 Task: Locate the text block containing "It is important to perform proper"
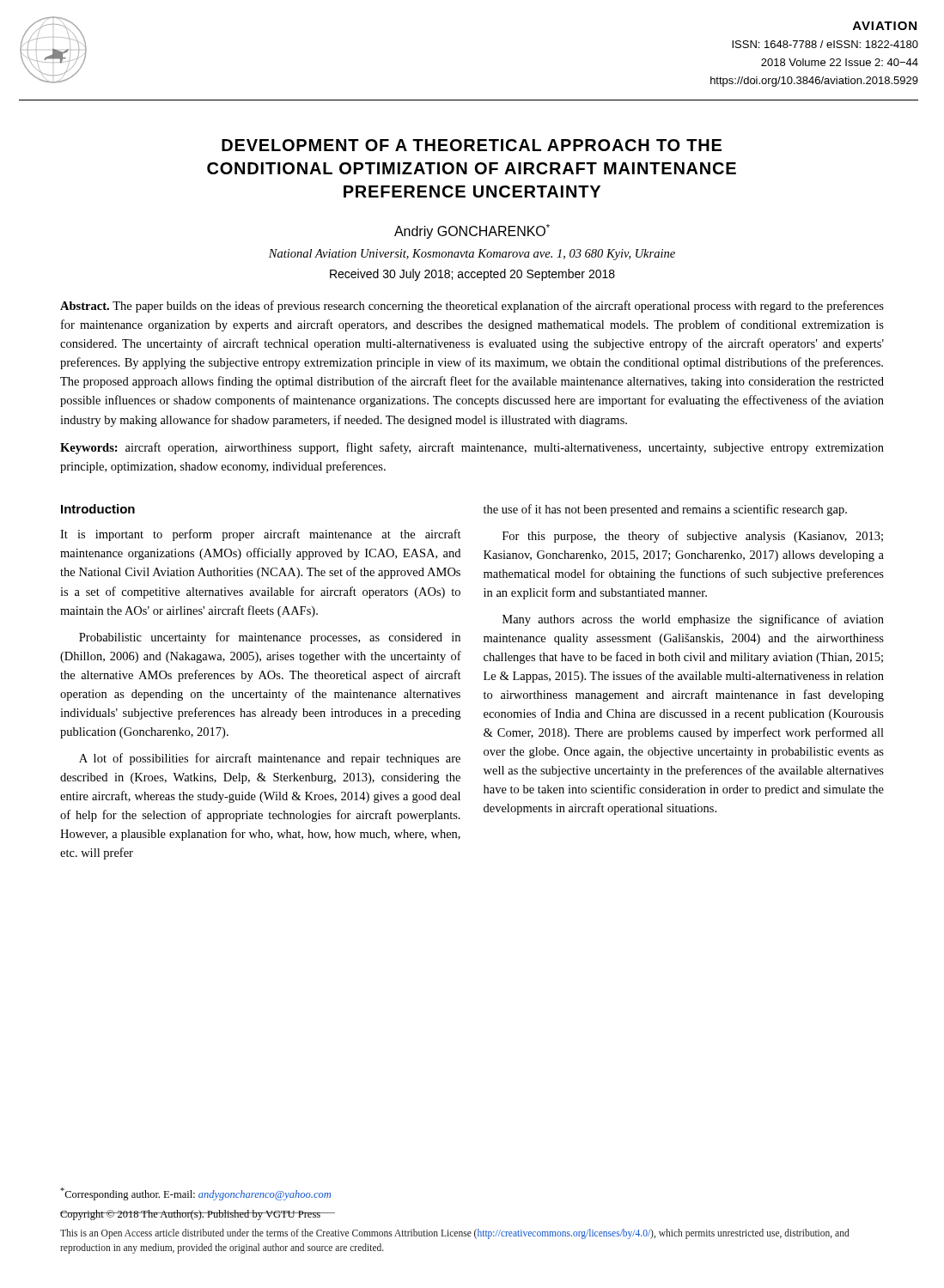(260, 694)
